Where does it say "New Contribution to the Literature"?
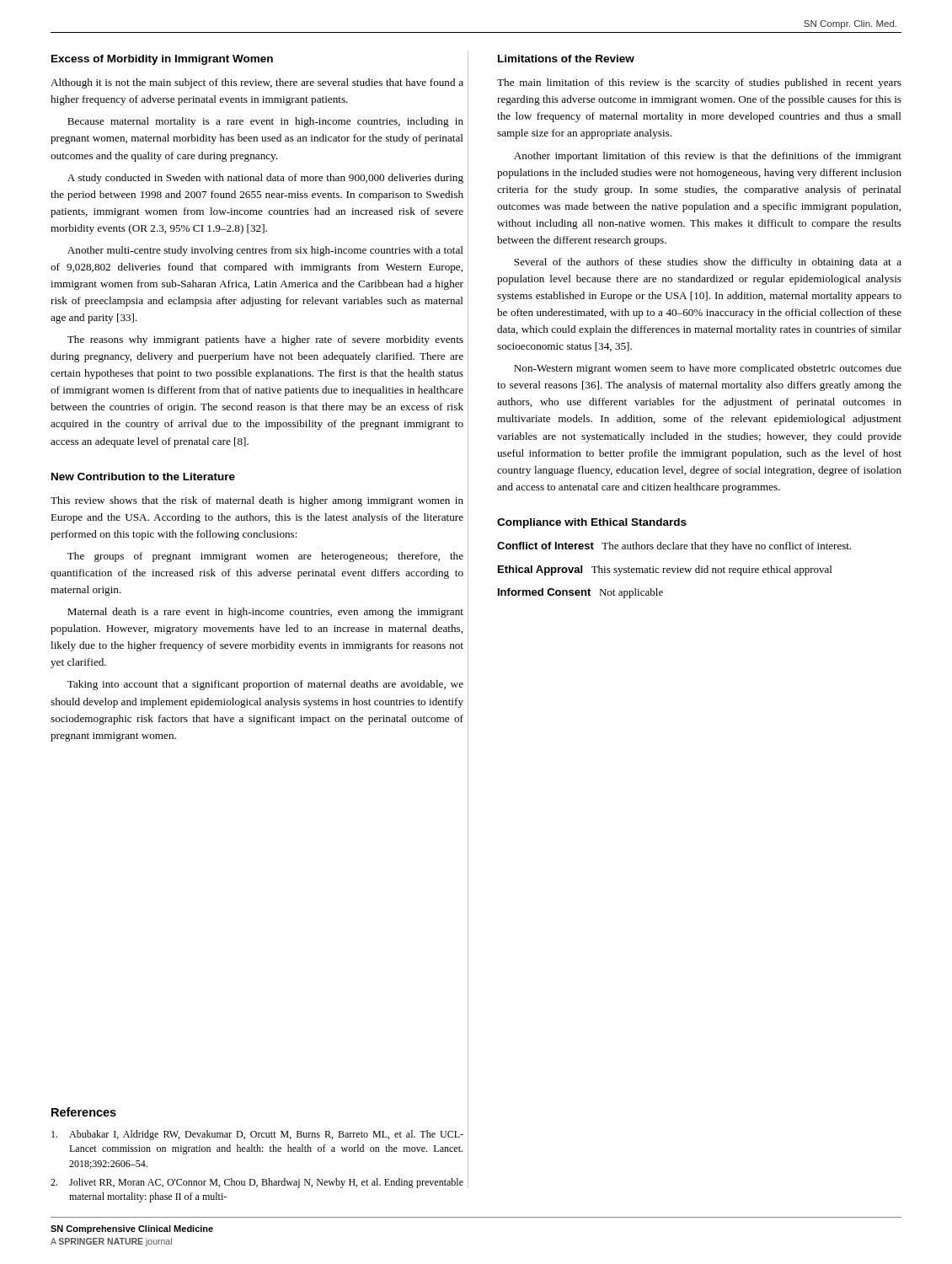The image size is (952, 1264). pos(143,476)
